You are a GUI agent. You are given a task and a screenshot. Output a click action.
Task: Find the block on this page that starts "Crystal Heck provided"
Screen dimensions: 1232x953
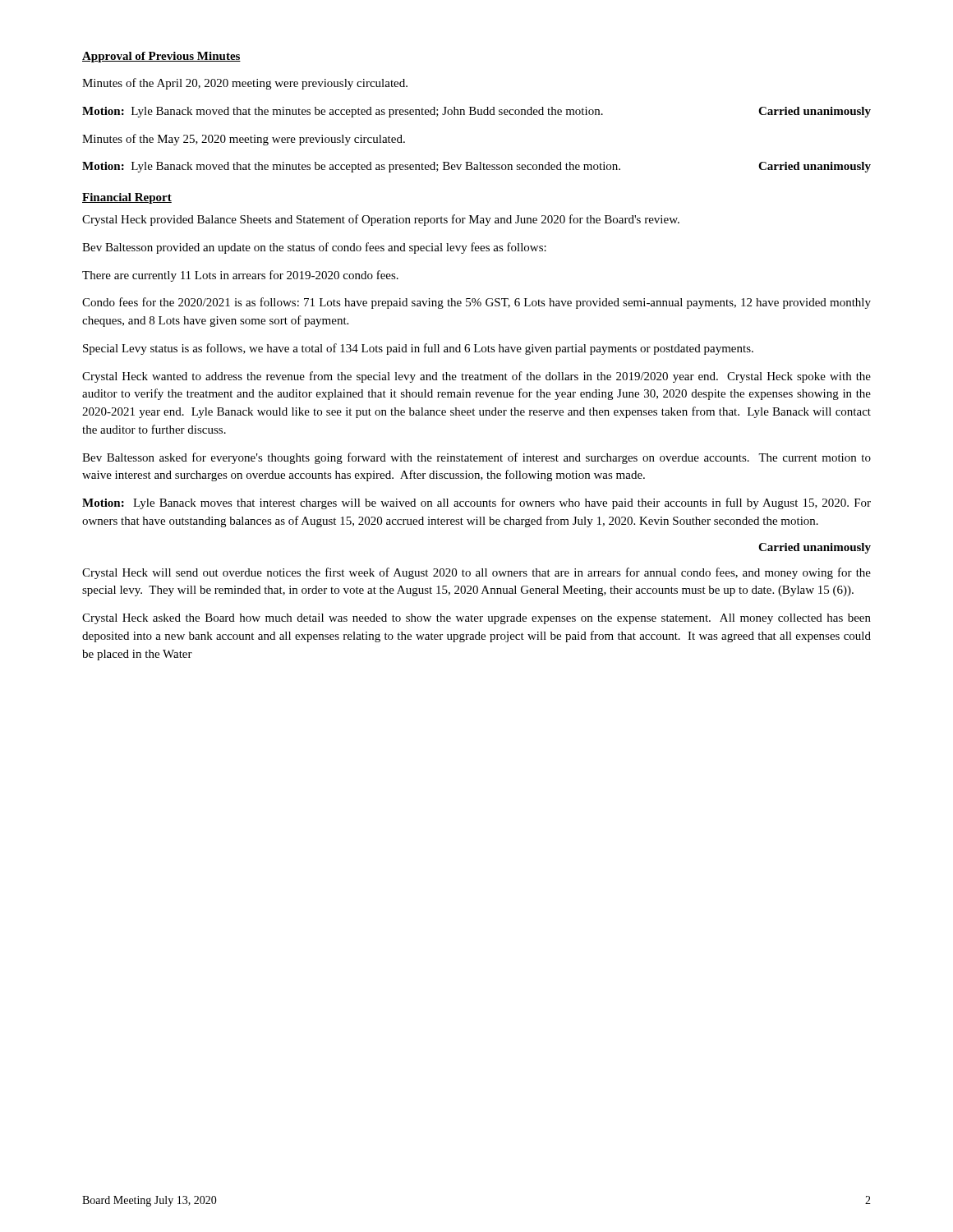point(381,219)
